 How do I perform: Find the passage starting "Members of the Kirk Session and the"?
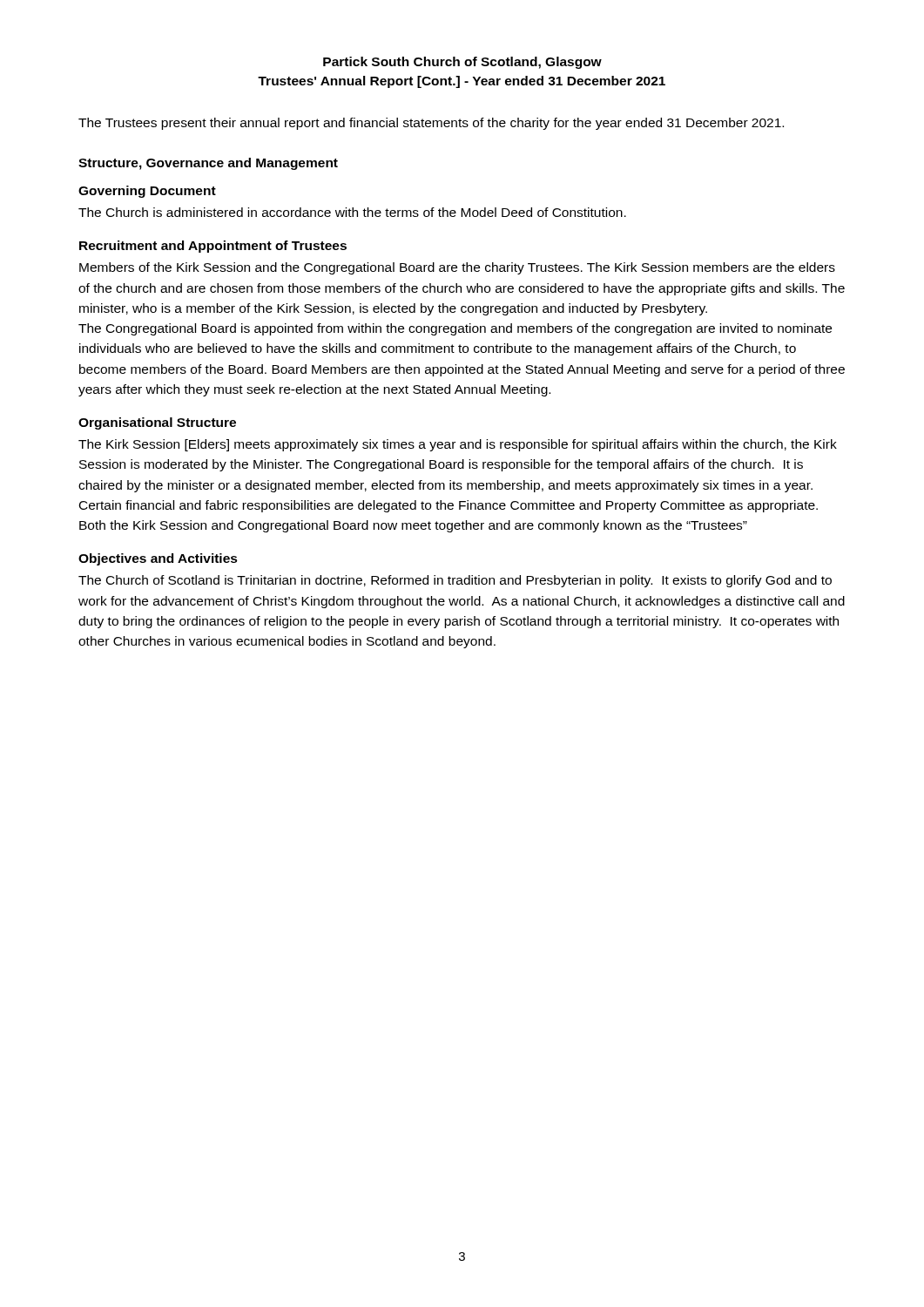point(462,328)
